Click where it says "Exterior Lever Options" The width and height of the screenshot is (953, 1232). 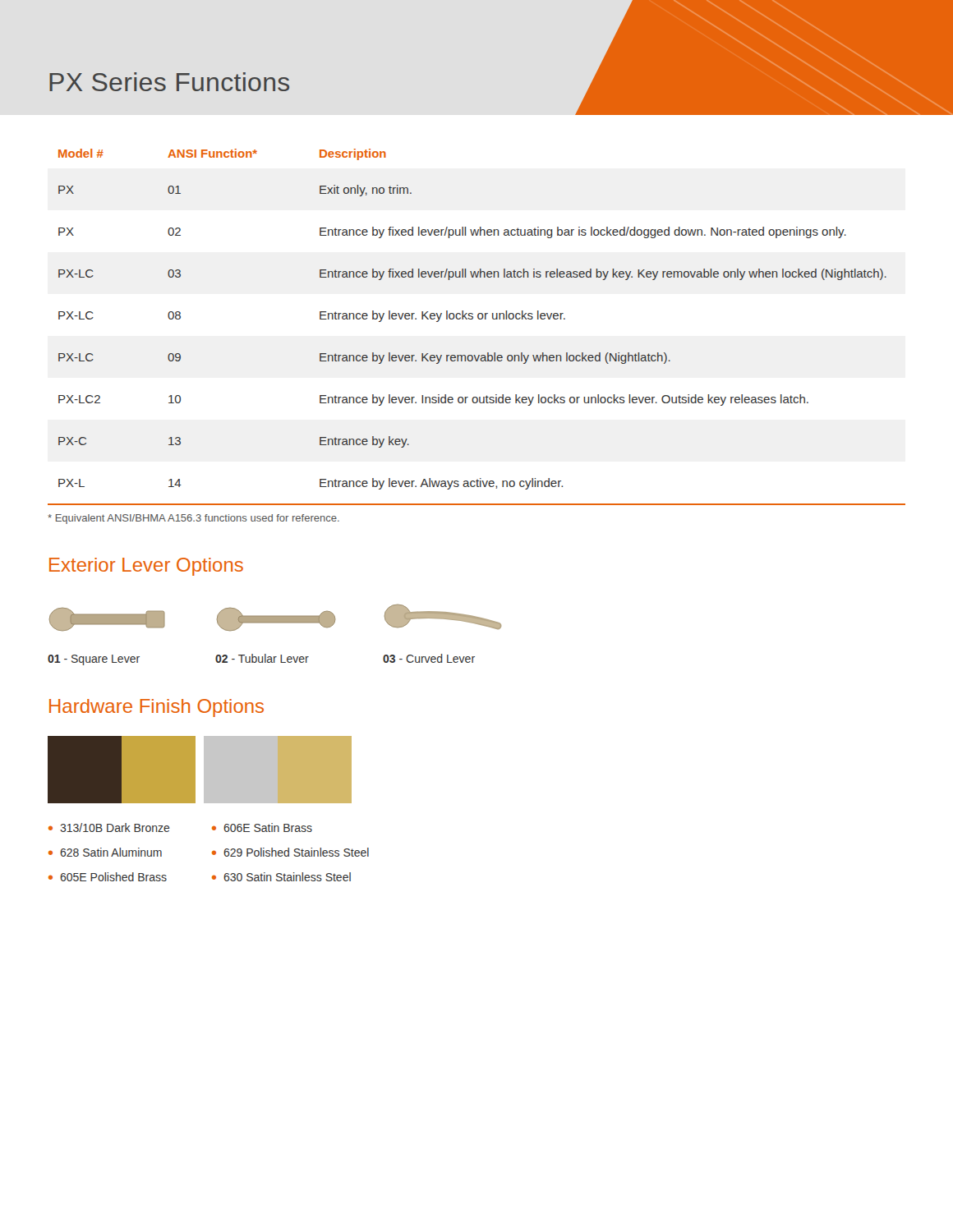(x=146, y=565)
